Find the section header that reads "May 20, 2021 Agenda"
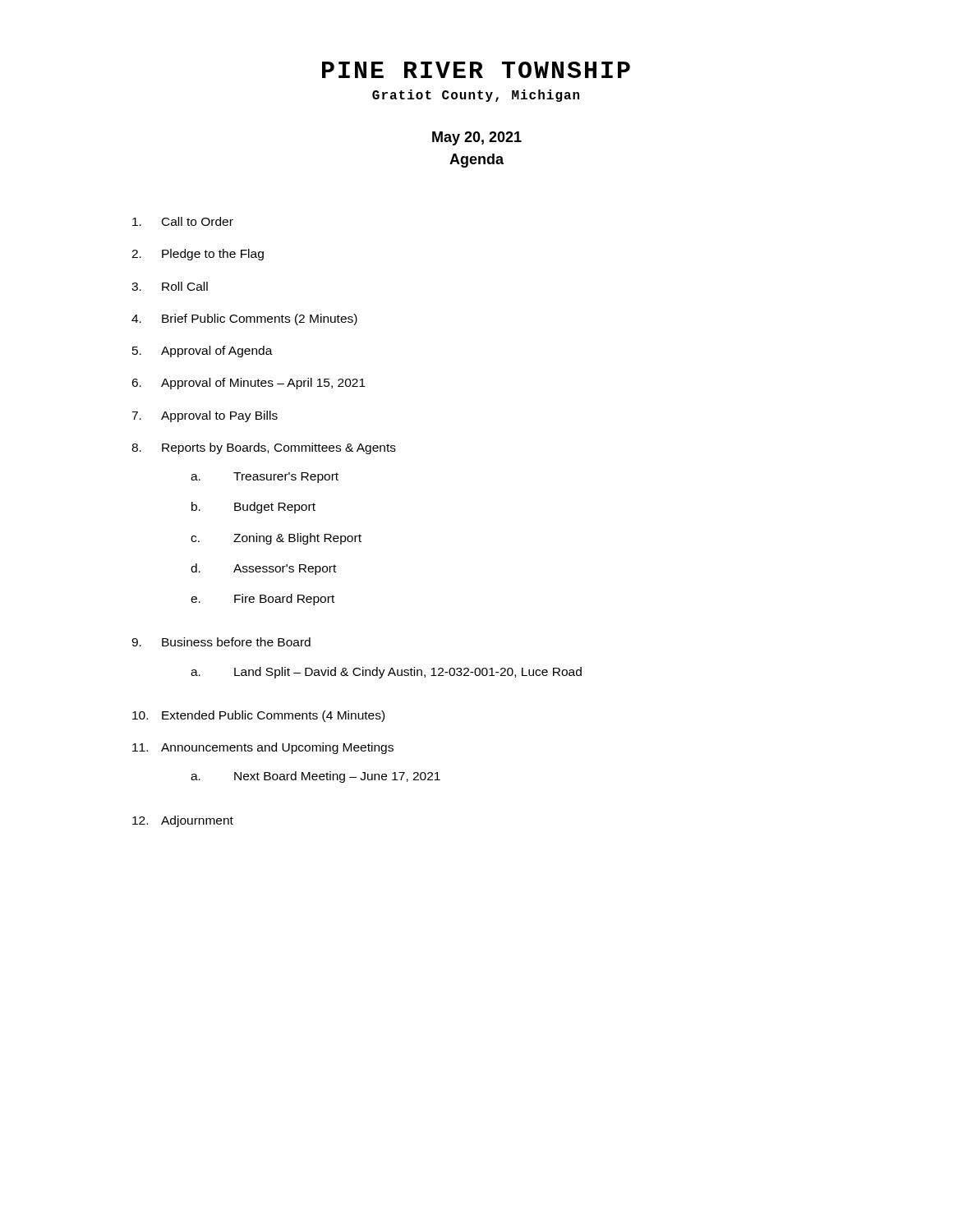This screenshot has width=953, height=1232. click(x=476, y=149)
